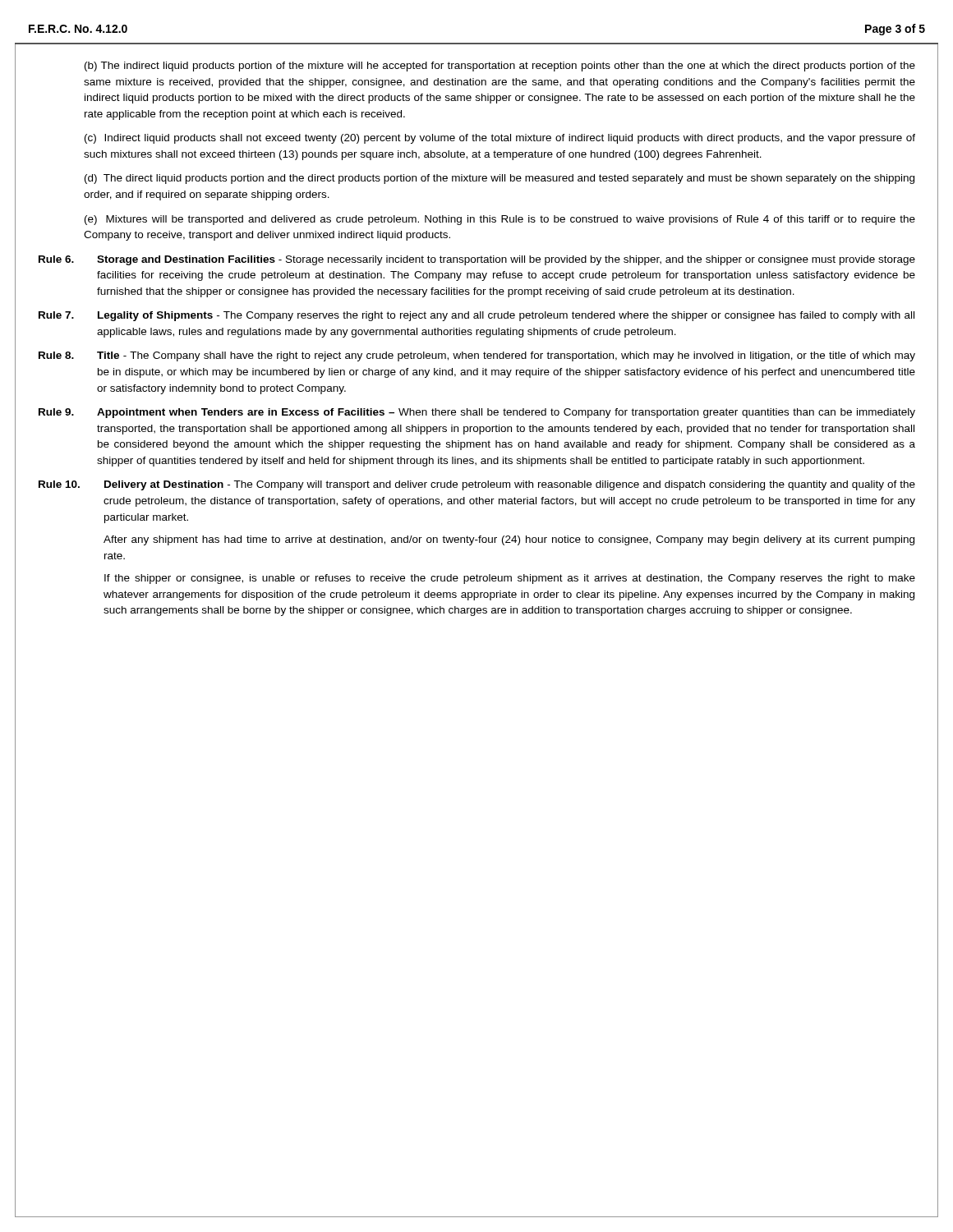Image resolution: width=953 pixels, height=1232 pixels.
Task: Locate the block of text that opens with "(d) The direct liquid products portion and the"
Action: [x=499, y=186]
